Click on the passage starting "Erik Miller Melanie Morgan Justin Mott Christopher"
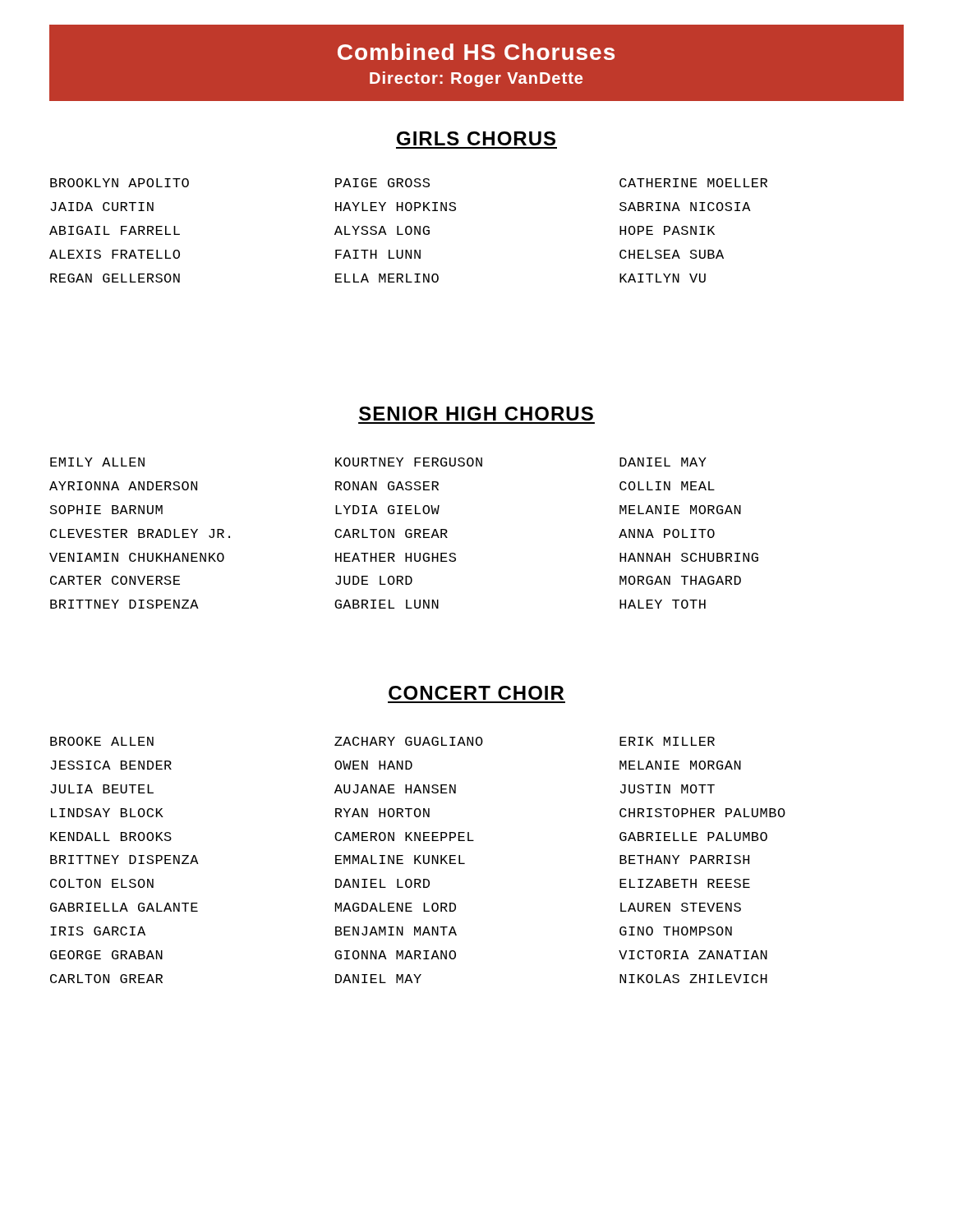This screenshot has height=1232, width=953. (x=702, y=861)
